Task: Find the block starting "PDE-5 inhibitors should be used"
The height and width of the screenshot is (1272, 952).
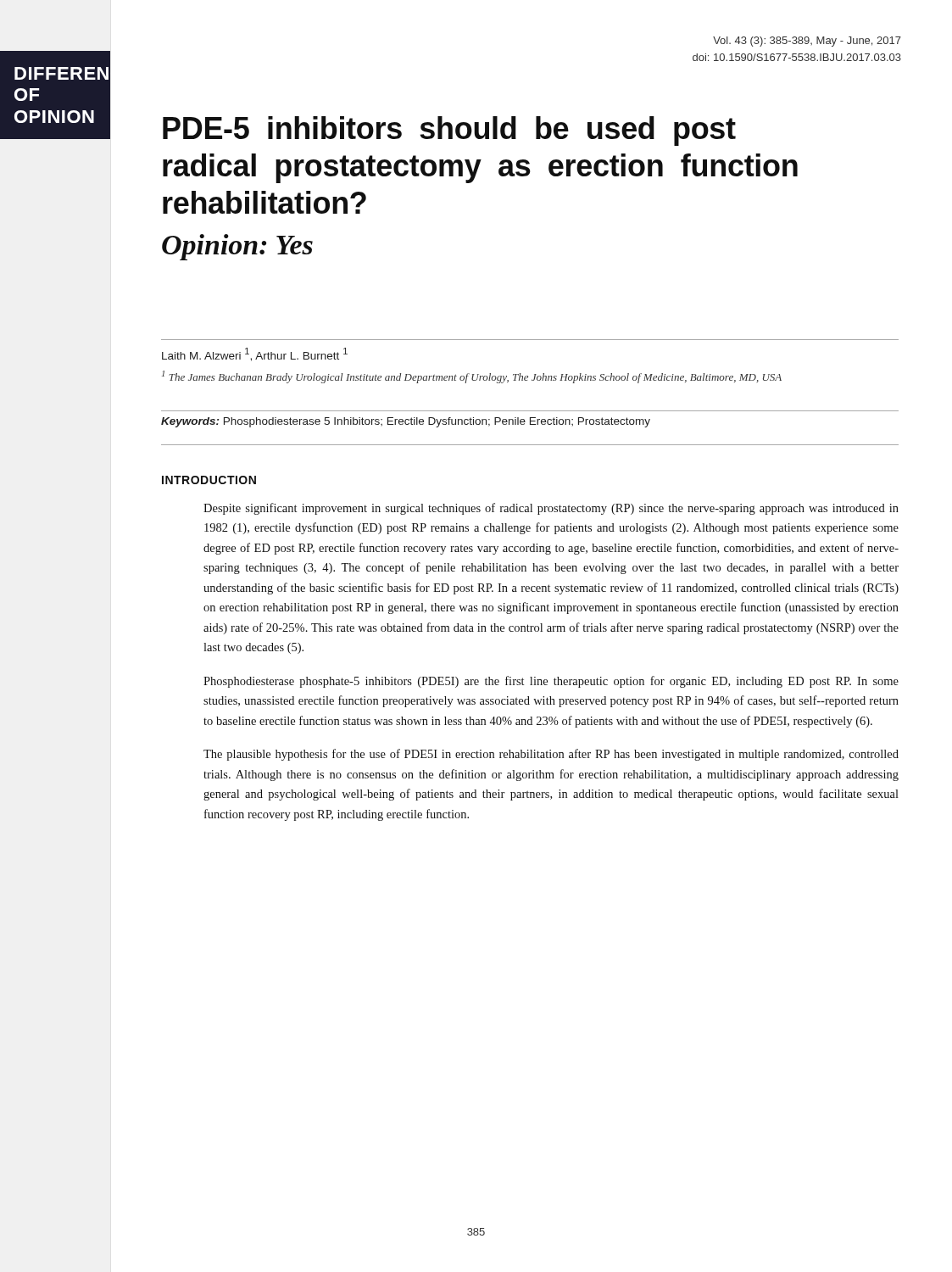Action: click(x=530, y=186)
